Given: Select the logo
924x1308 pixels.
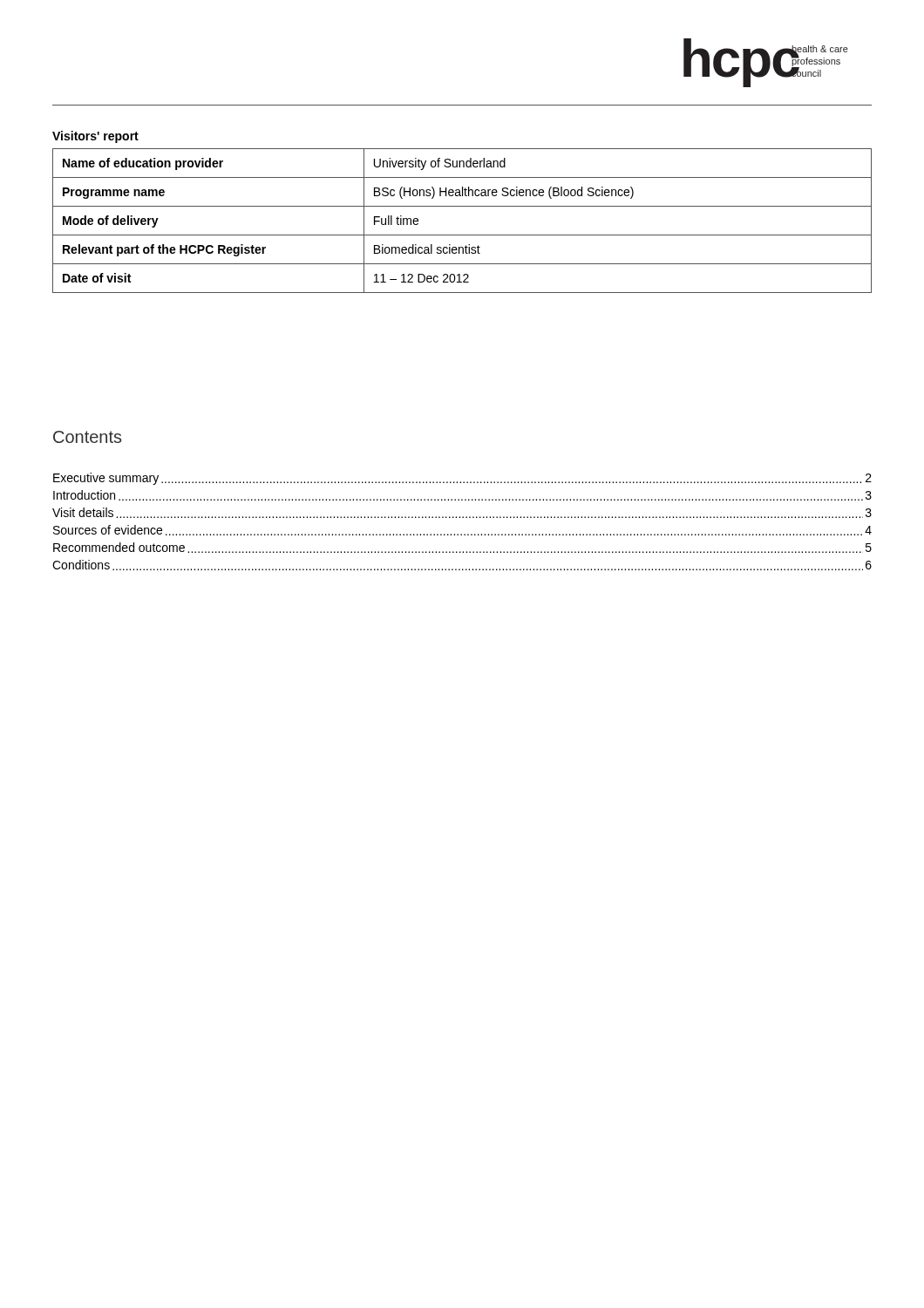Looking at the screenshot, I should click(x=776, y=57).
